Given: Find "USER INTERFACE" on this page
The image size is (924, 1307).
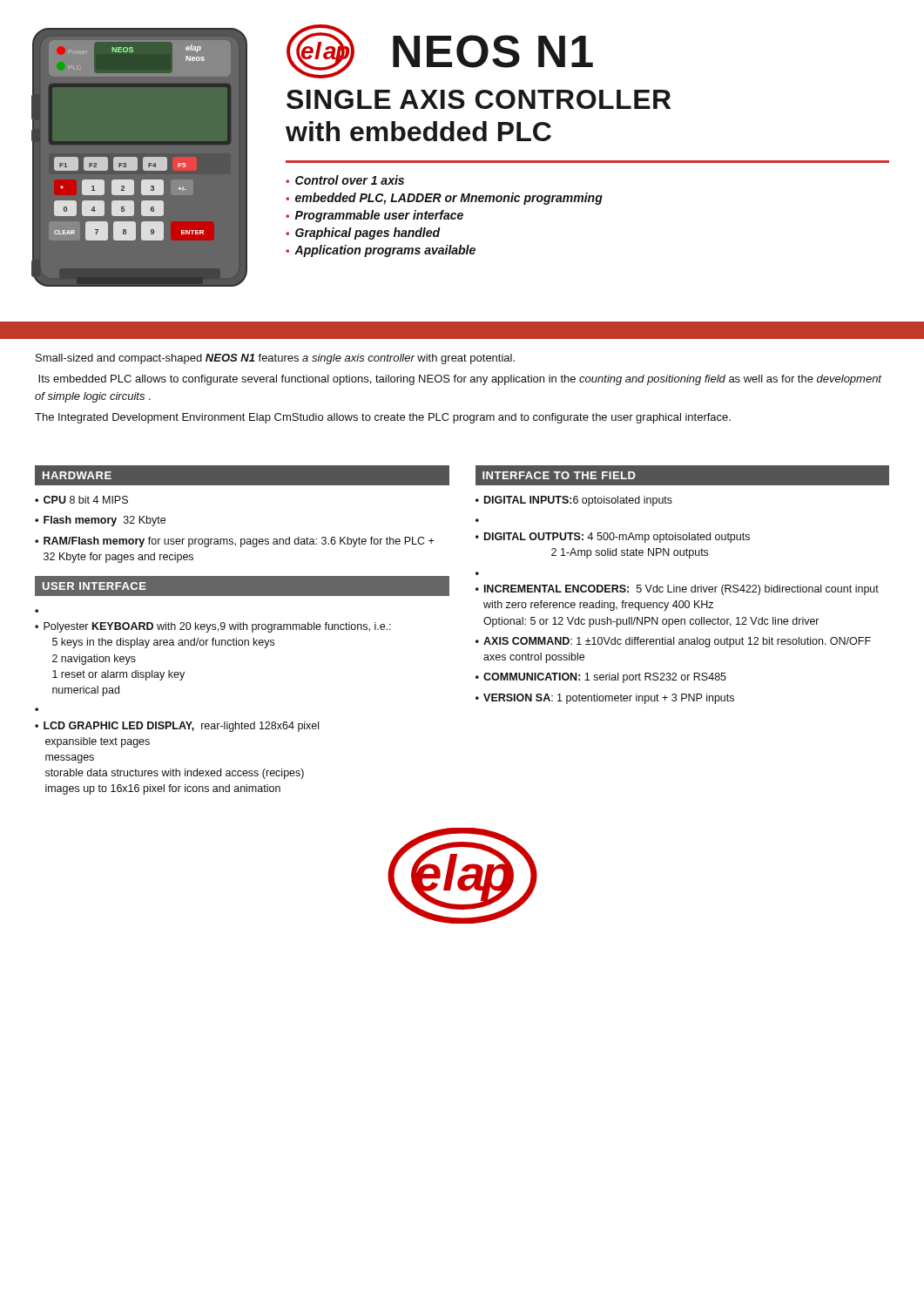Looking at the screenshot, I should coord(94,586).
